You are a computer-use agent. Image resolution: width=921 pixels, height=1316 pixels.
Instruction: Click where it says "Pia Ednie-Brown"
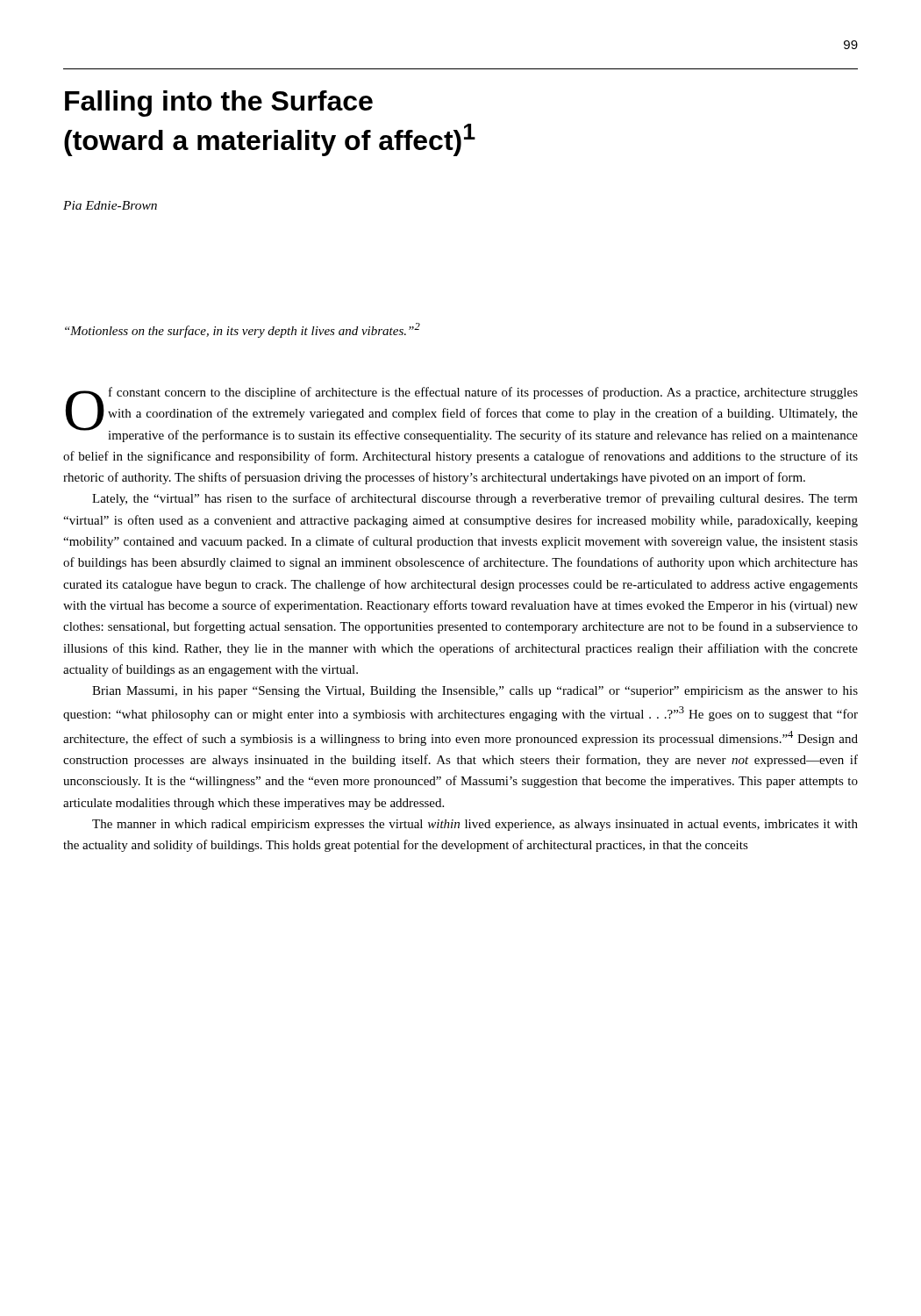coord(110,205)
